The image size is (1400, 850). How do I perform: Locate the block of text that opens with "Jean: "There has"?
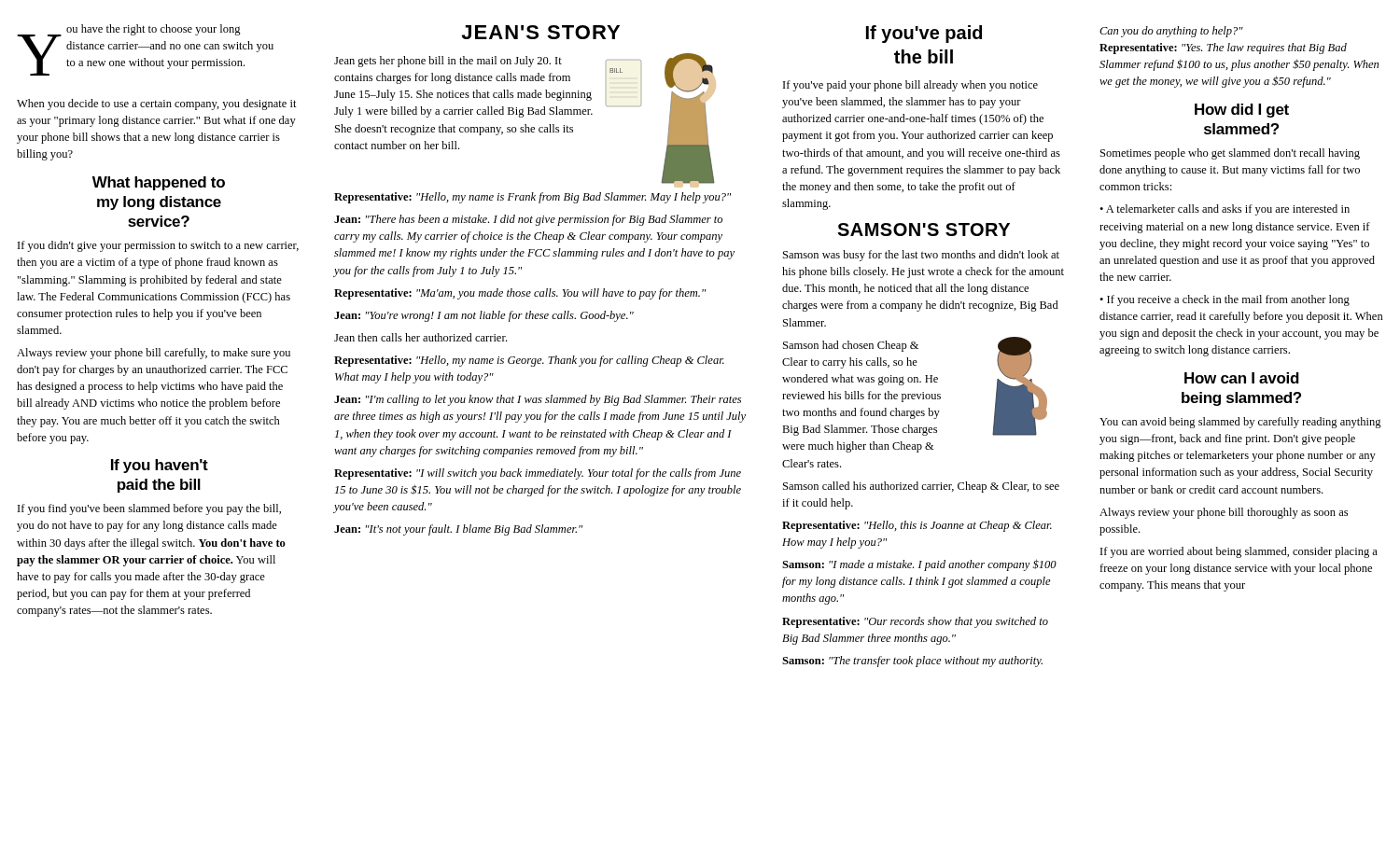click(541, 245)
